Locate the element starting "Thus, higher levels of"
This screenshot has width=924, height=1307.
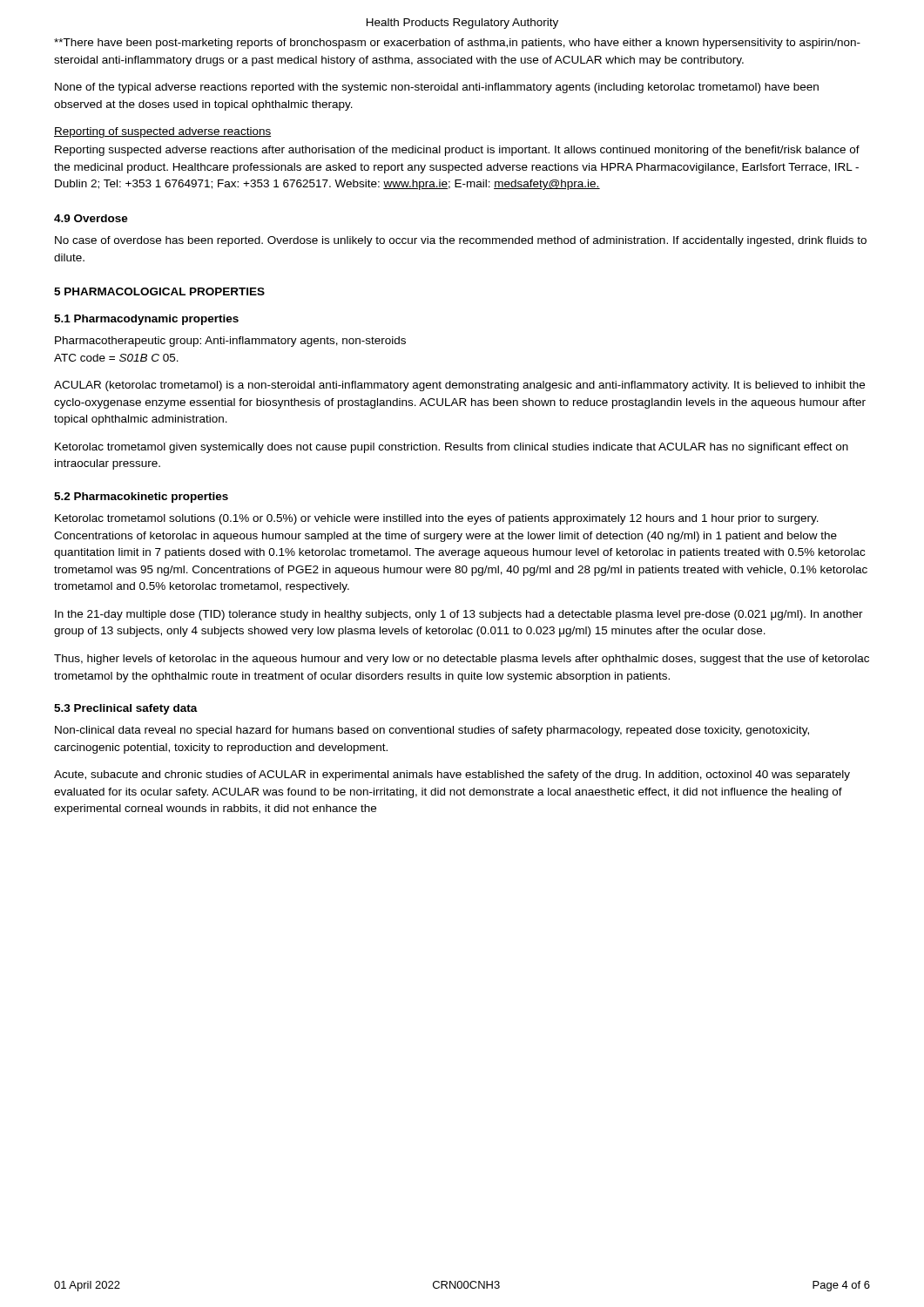click(x=462, y=667)
